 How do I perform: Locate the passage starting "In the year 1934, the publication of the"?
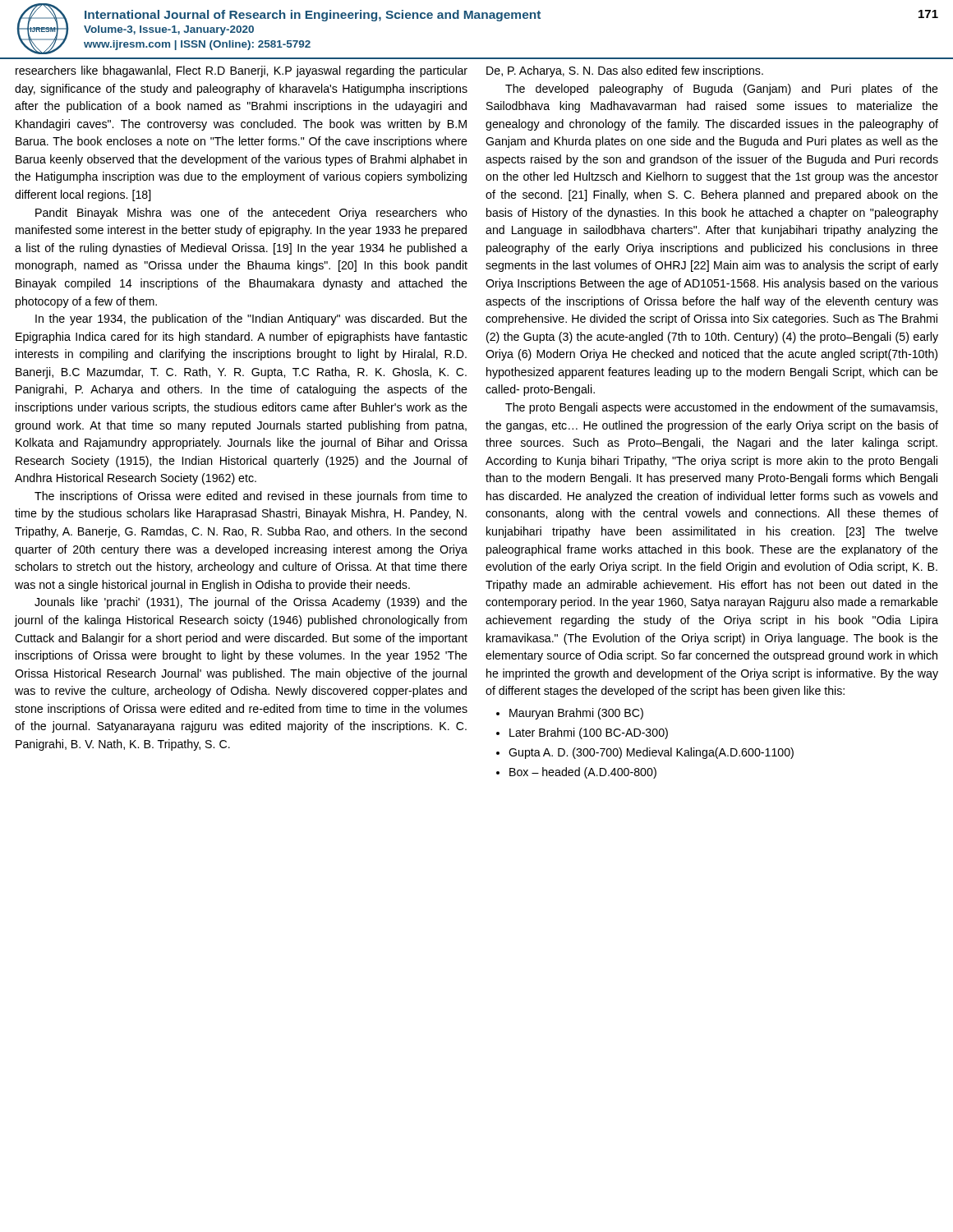point(241,399)
